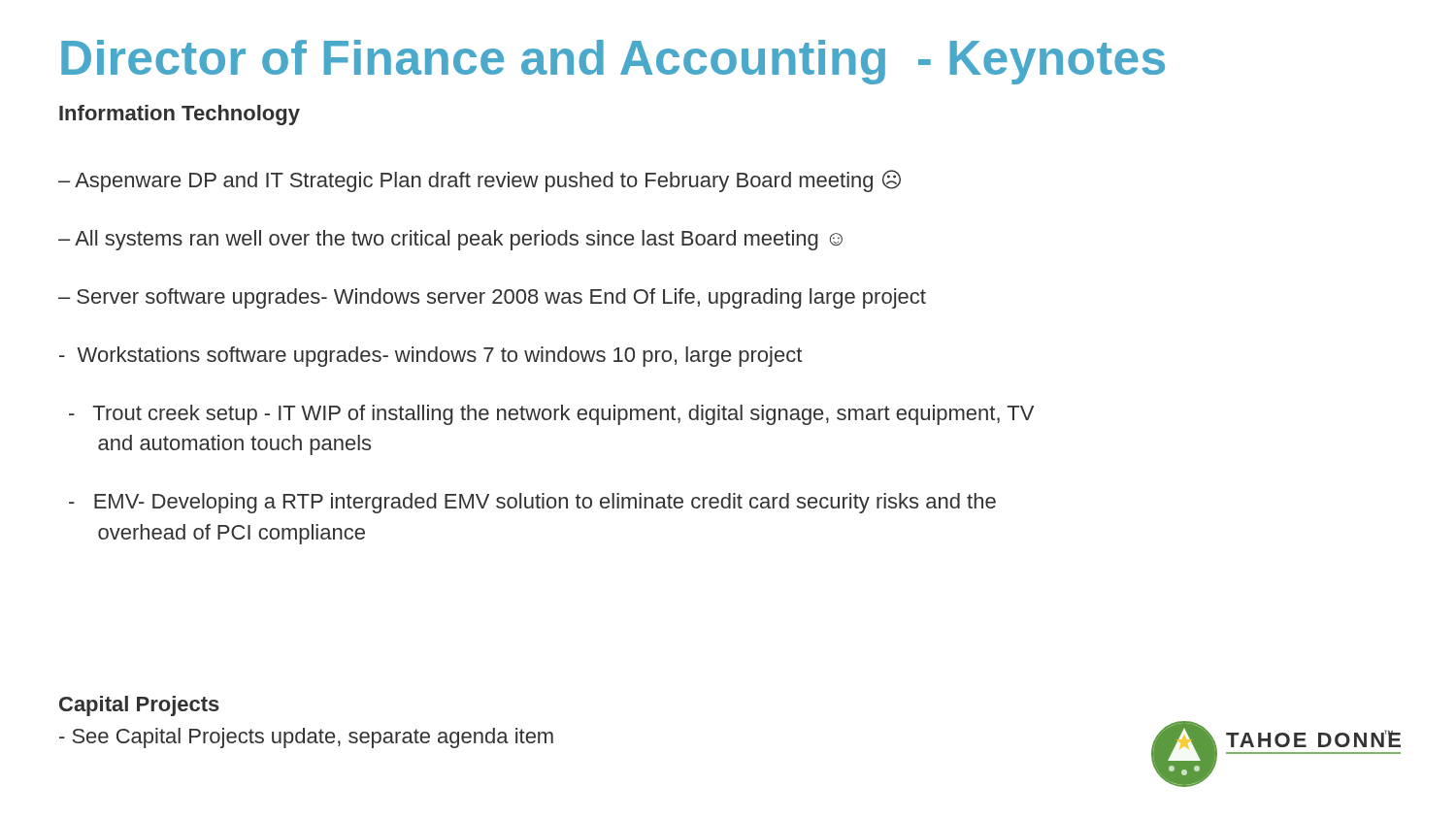Locate the section header containing "Capital Projects"

point(139,704)
